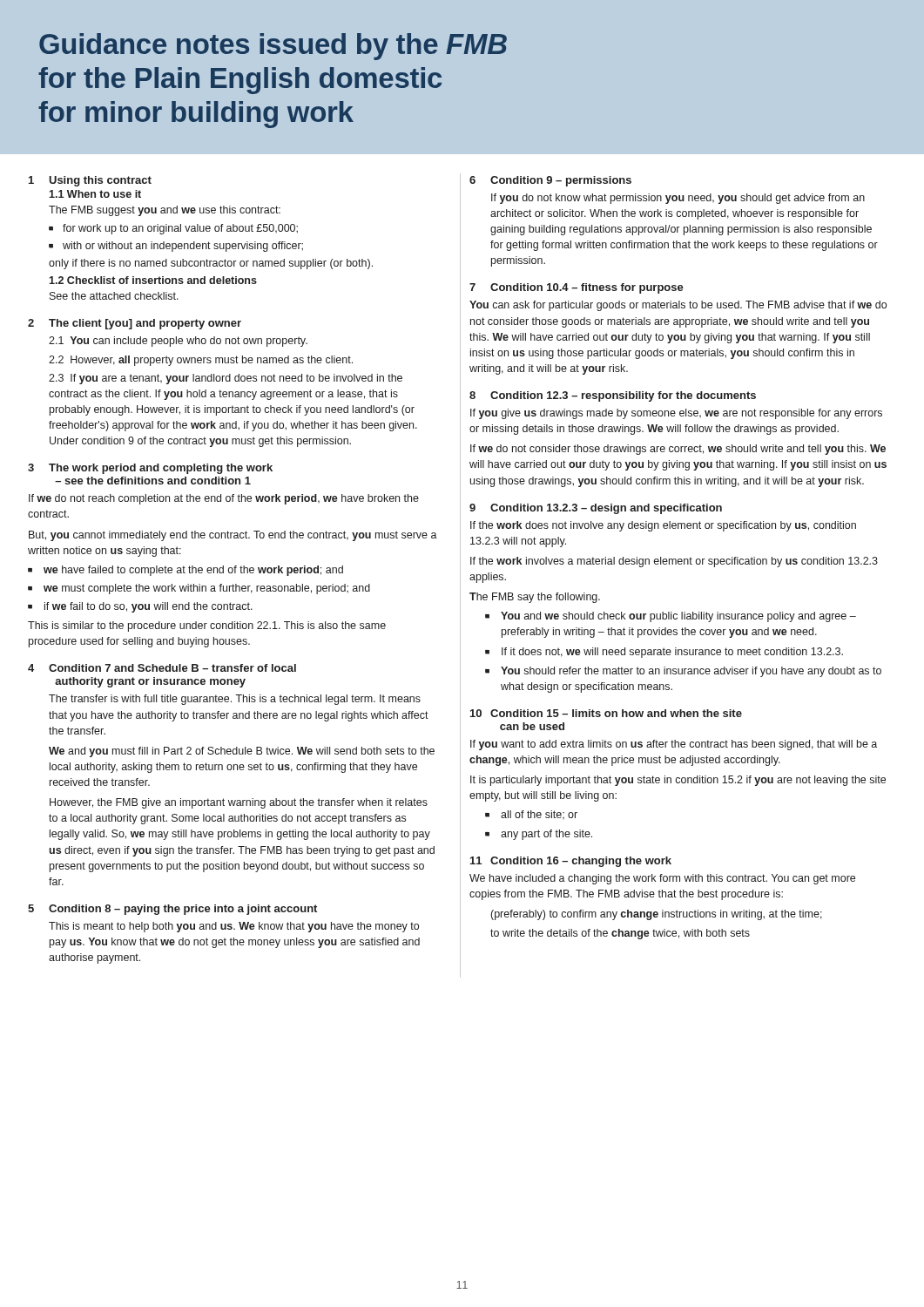Locate the block of text that opens with "If the work does not involve"

click(x=663, y=533)
